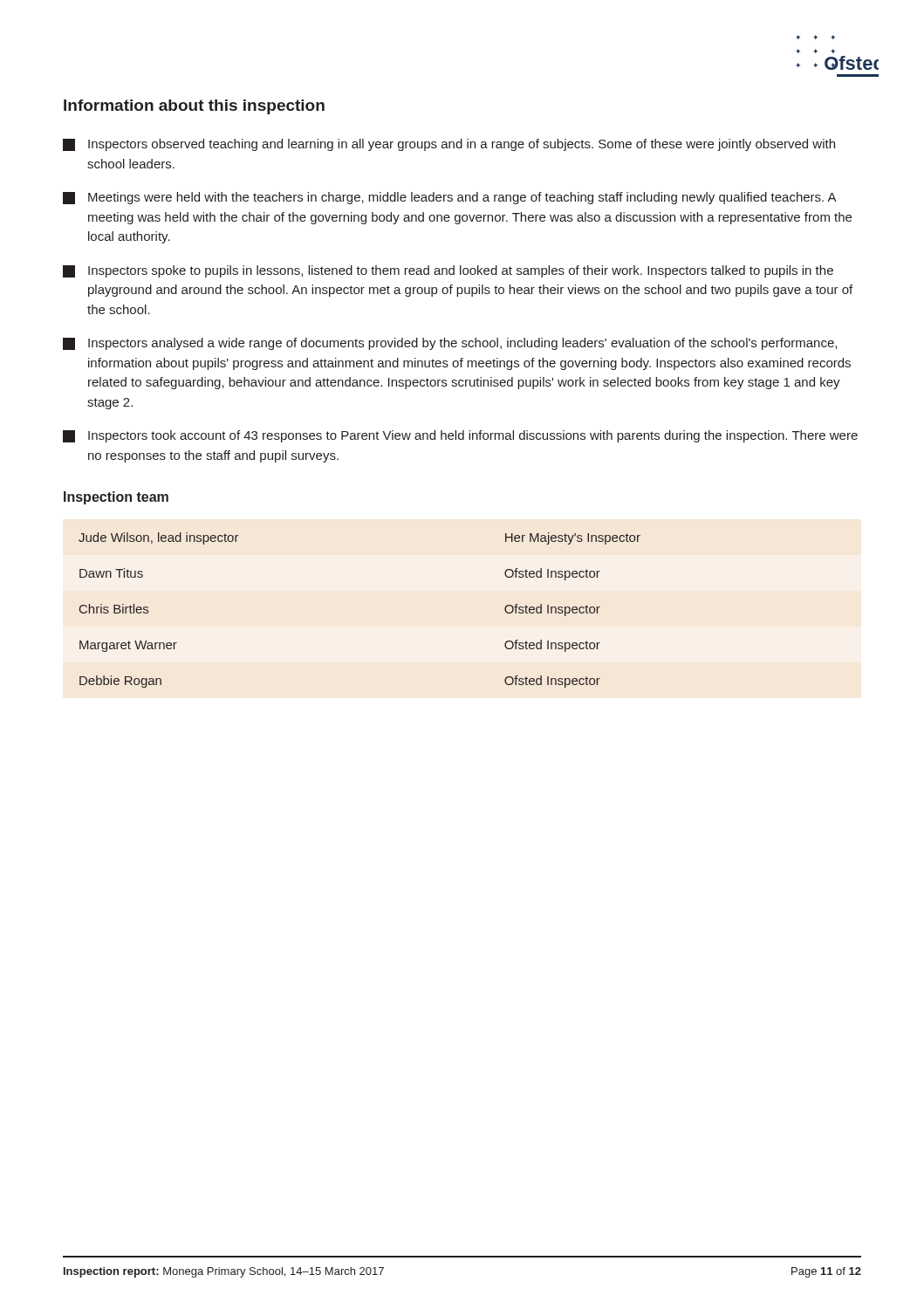Point to the text starting "Inspectors observed teaching"

(x=462, y=154)
